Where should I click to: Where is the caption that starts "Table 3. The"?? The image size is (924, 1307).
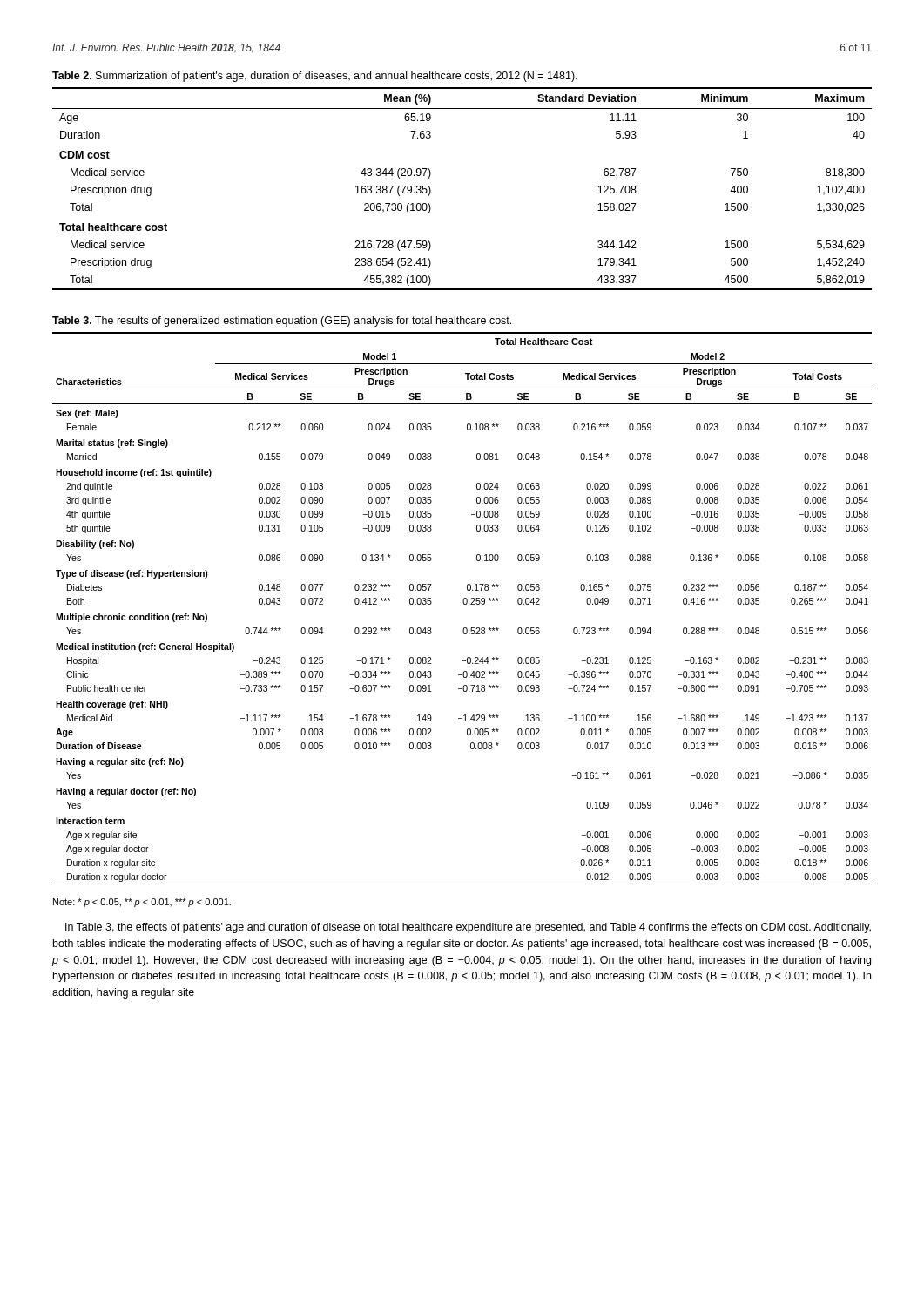tap(282, 321)
